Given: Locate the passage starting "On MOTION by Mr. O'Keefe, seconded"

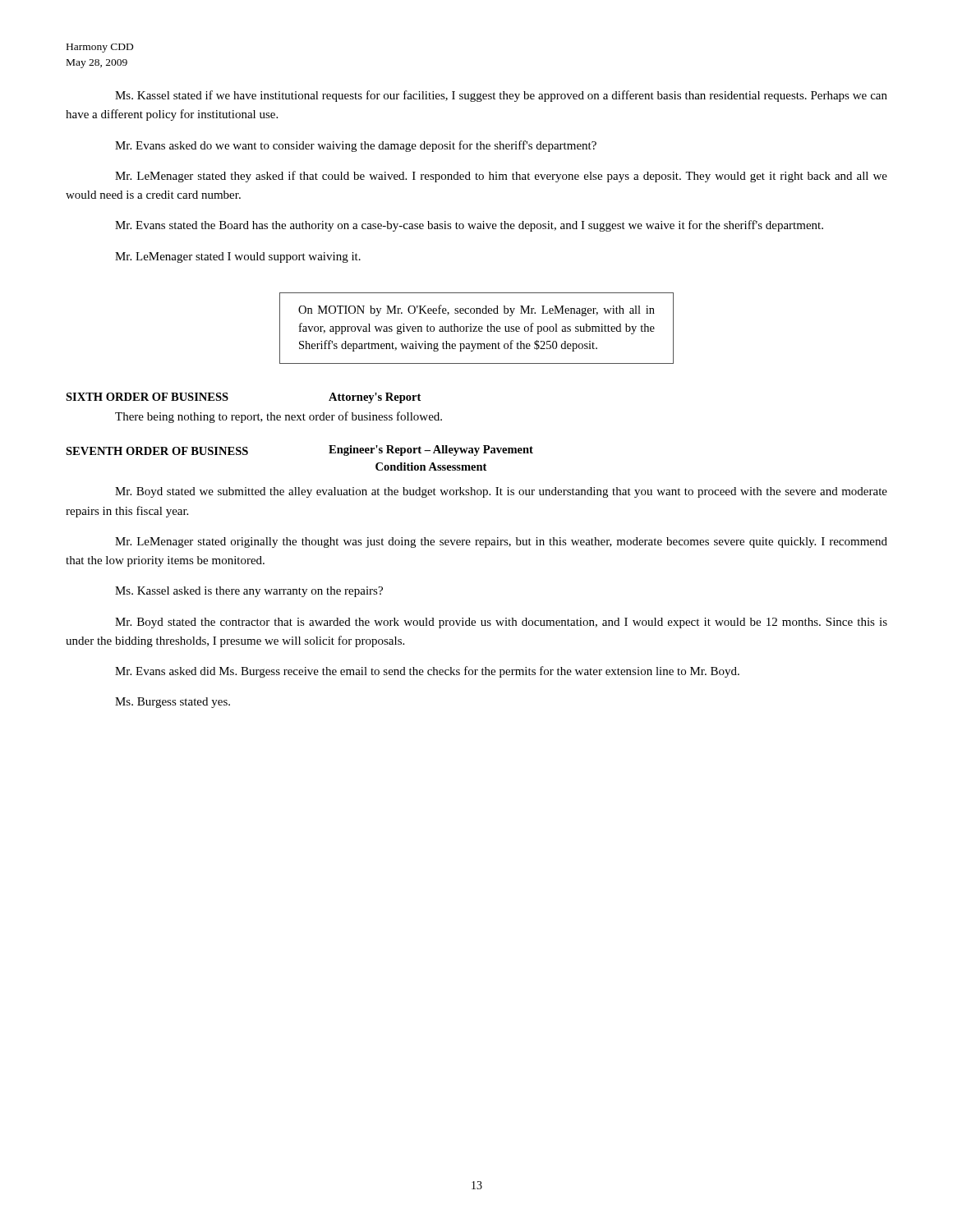Looking at the screenshot, I should pyautogui.click(x=476, y=328).
